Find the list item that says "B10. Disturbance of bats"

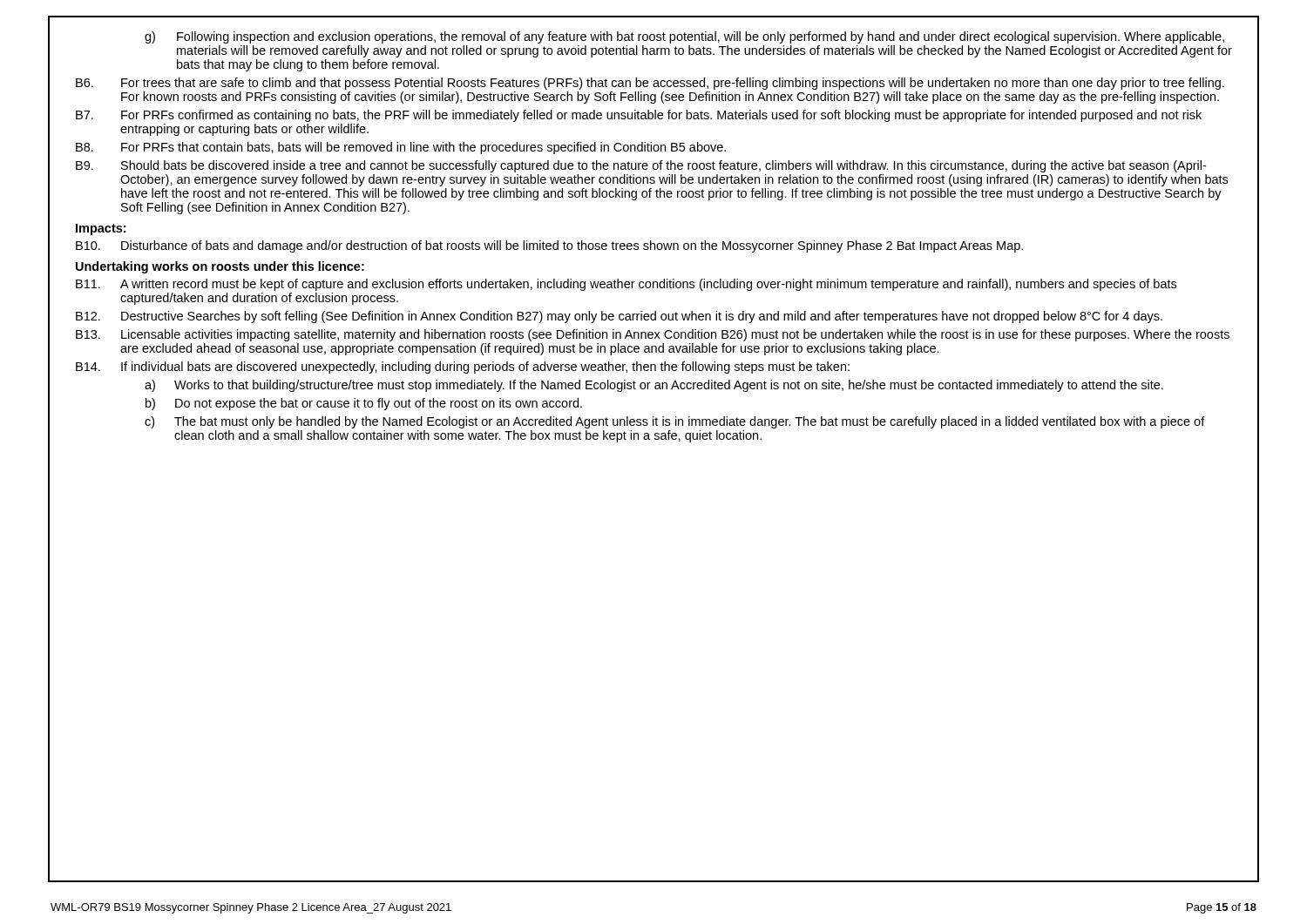coord(654,246)
